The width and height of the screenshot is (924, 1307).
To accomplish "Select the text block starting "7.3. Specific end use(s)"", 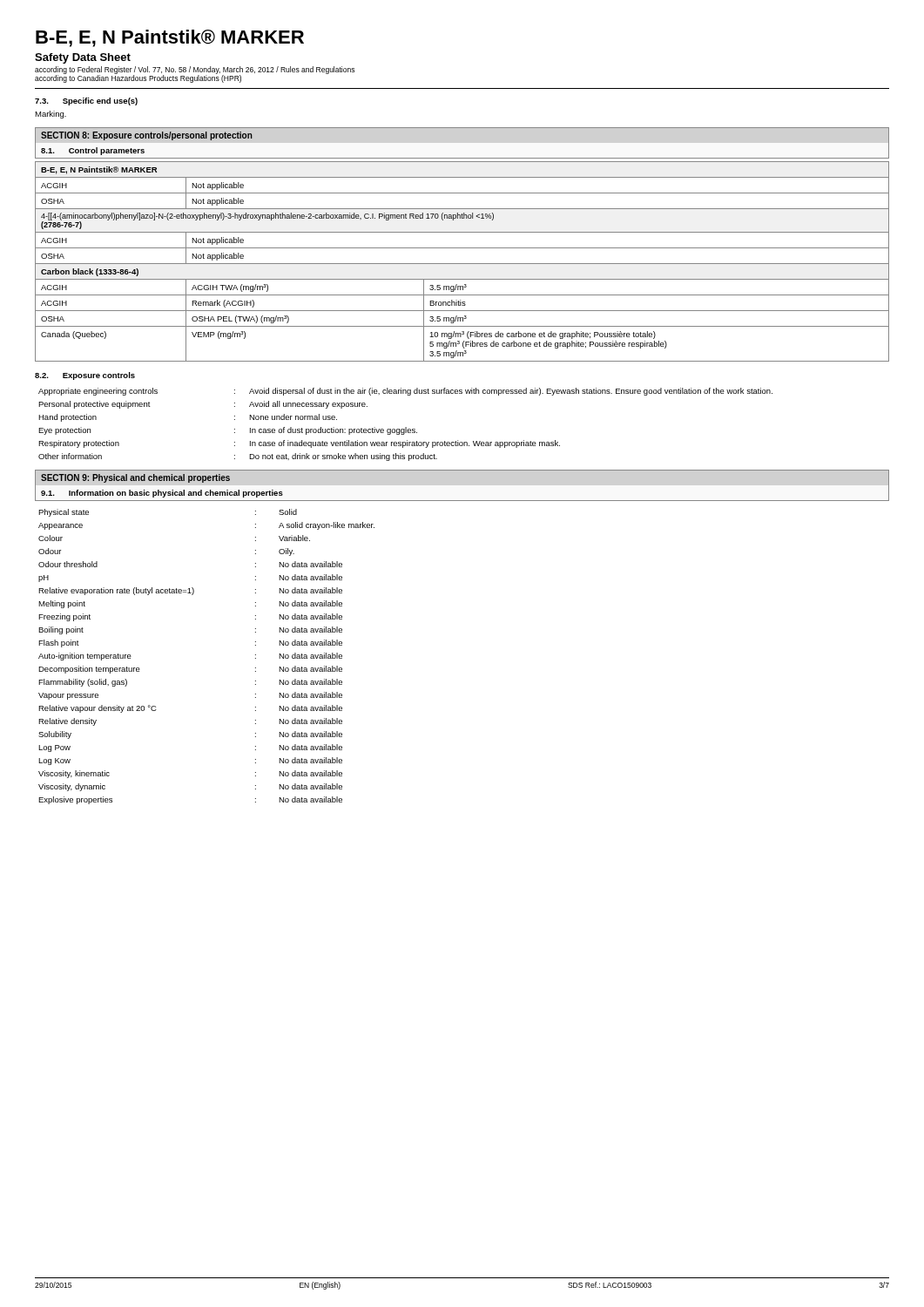I will [86, 101].
